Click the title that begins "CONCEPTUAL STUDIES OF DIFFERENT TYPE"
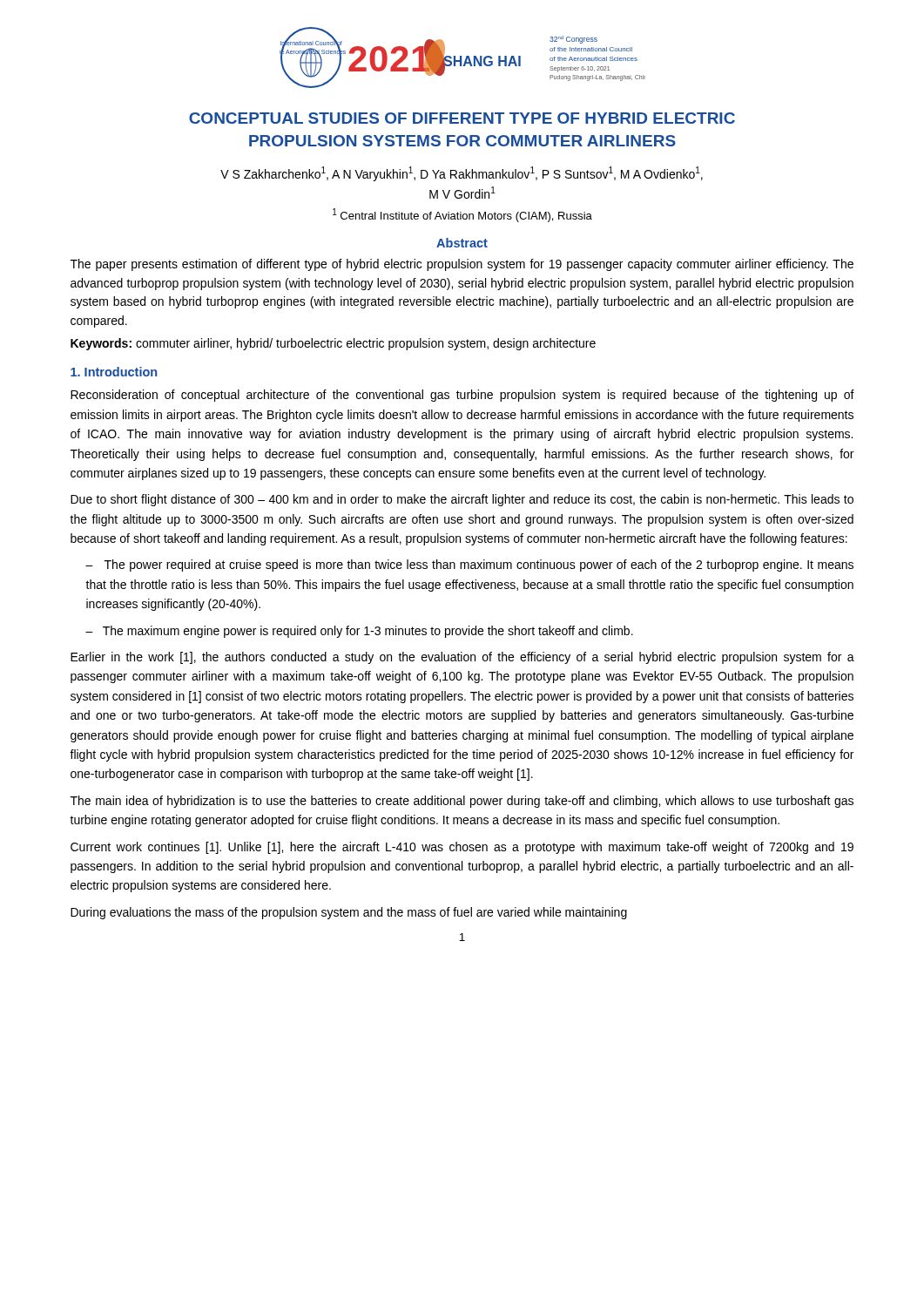Screen dimensions: 1307x924 click(462, 129)
